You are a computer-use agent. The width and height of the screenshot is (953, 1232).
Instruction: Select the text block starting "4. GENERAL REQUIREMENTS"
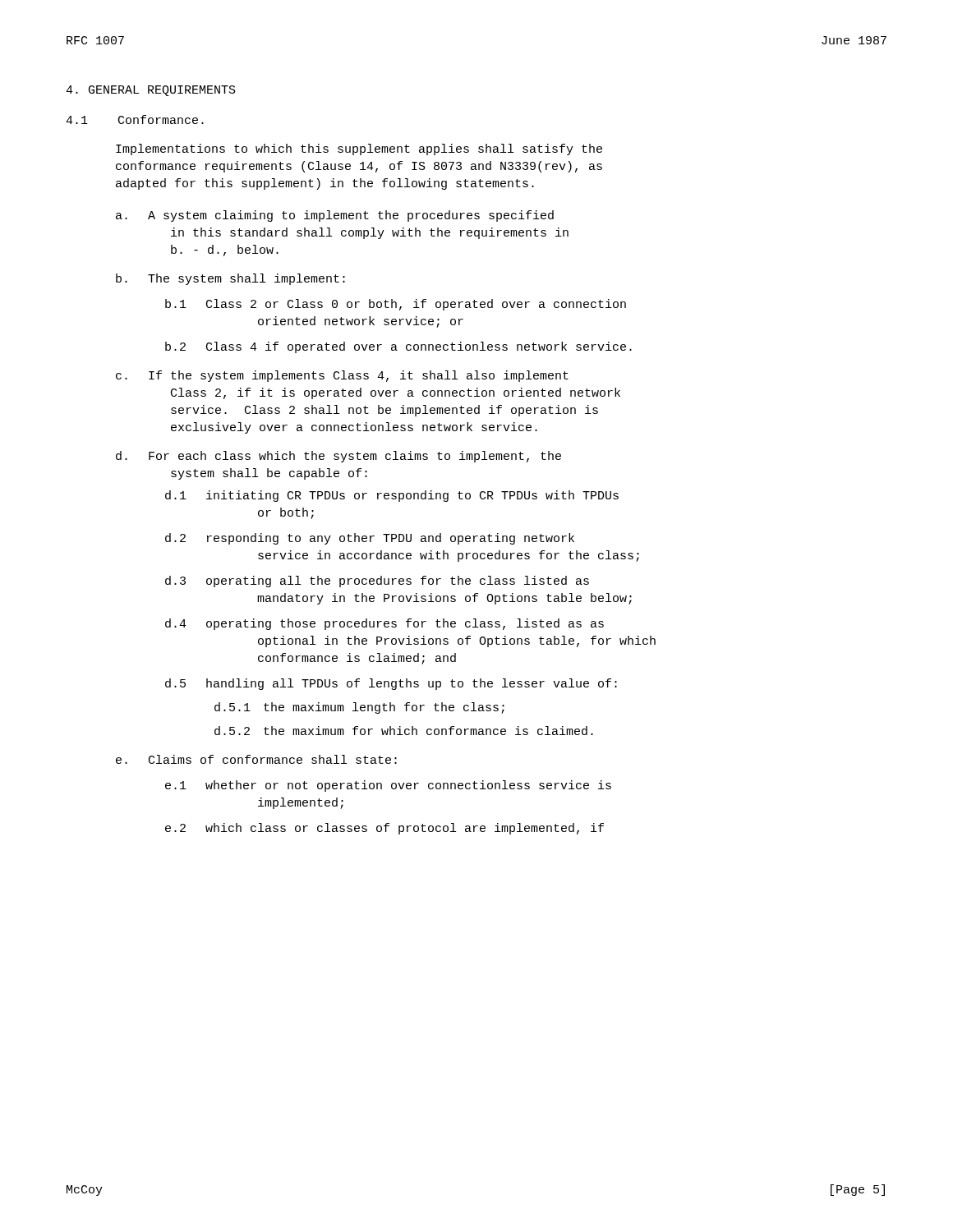coord(151,91)
